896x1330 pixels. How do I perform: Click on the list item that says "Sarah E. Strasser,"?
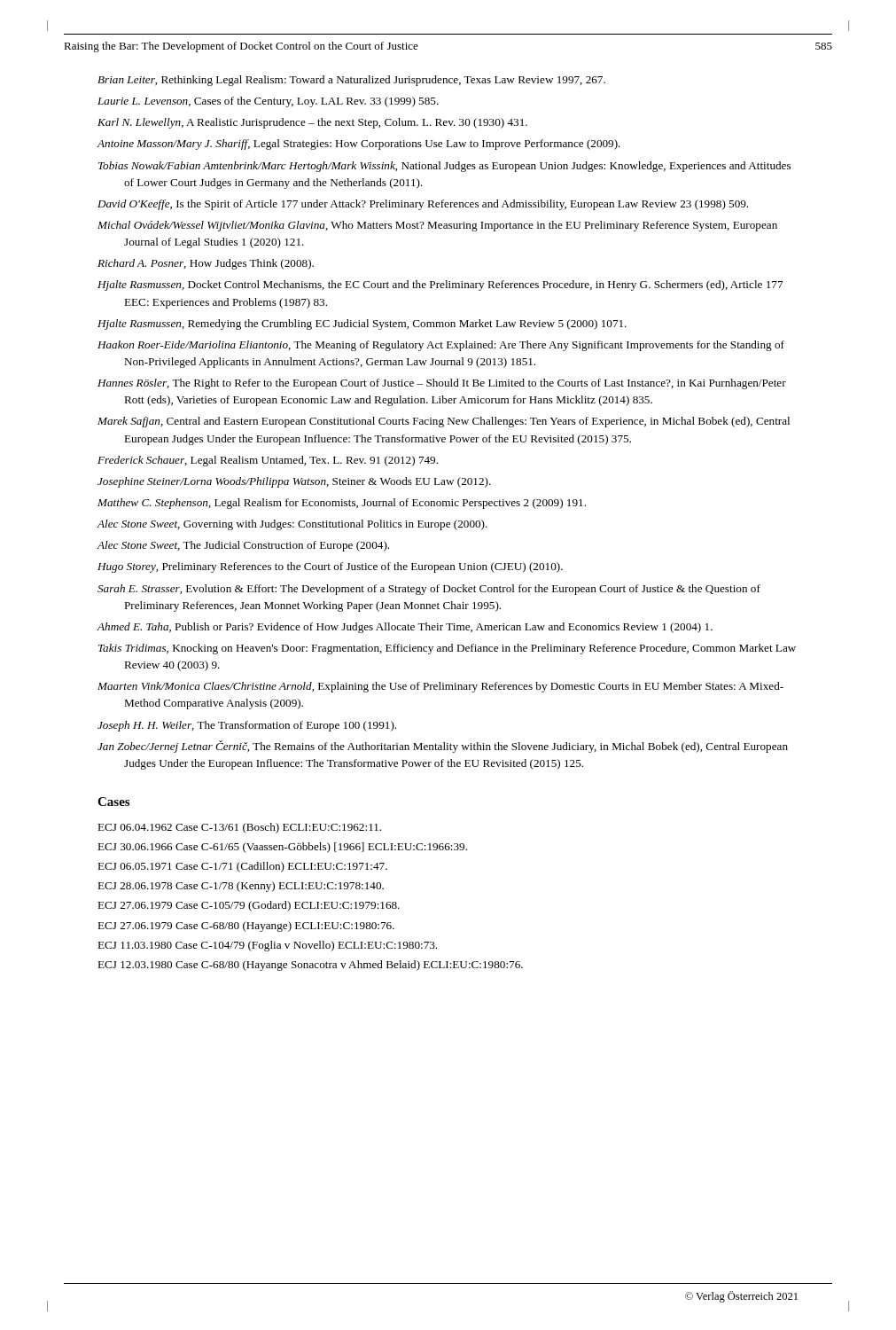point(429,596)
